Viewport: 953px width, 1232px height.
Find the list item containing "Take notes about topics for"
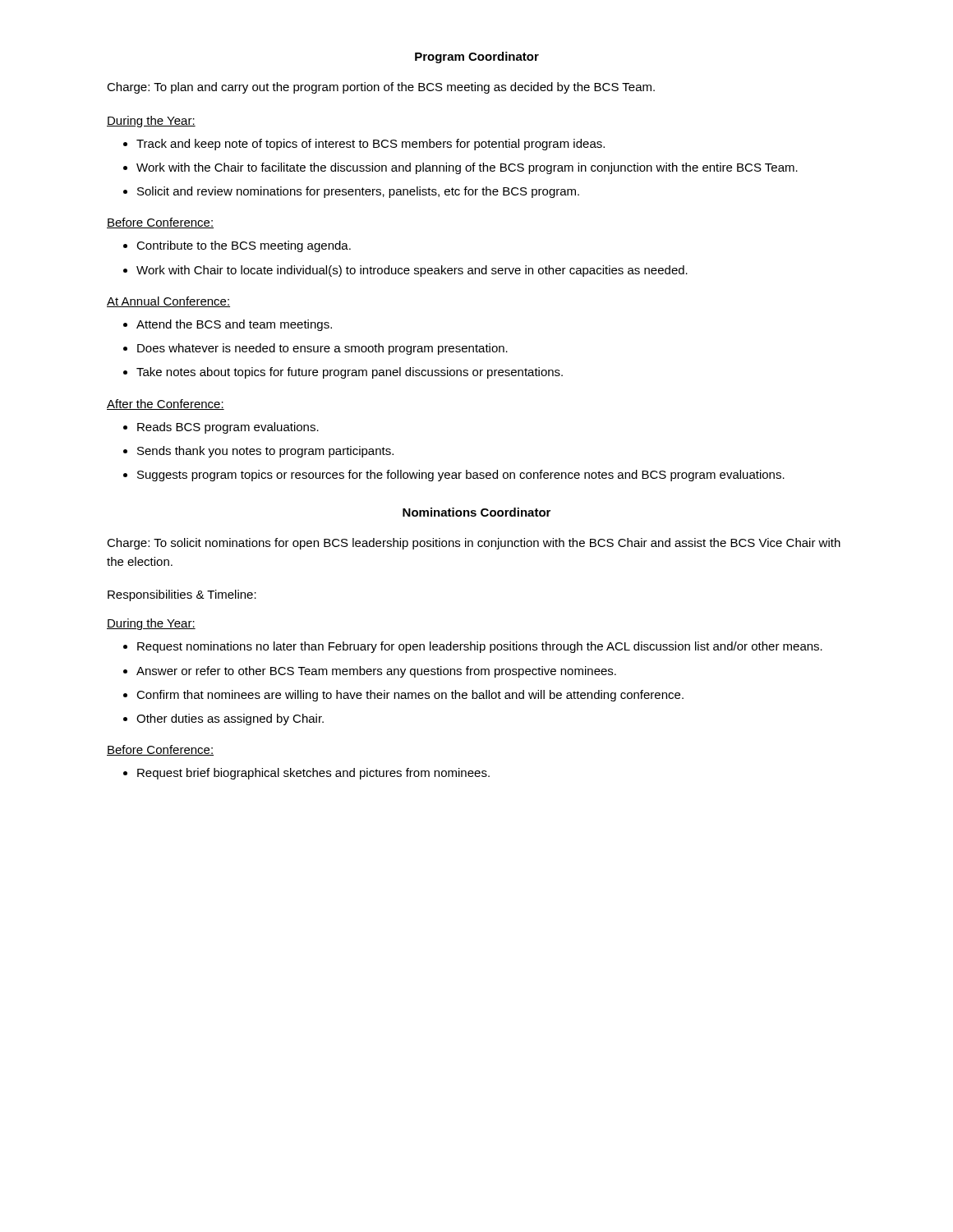click(476, 372)
